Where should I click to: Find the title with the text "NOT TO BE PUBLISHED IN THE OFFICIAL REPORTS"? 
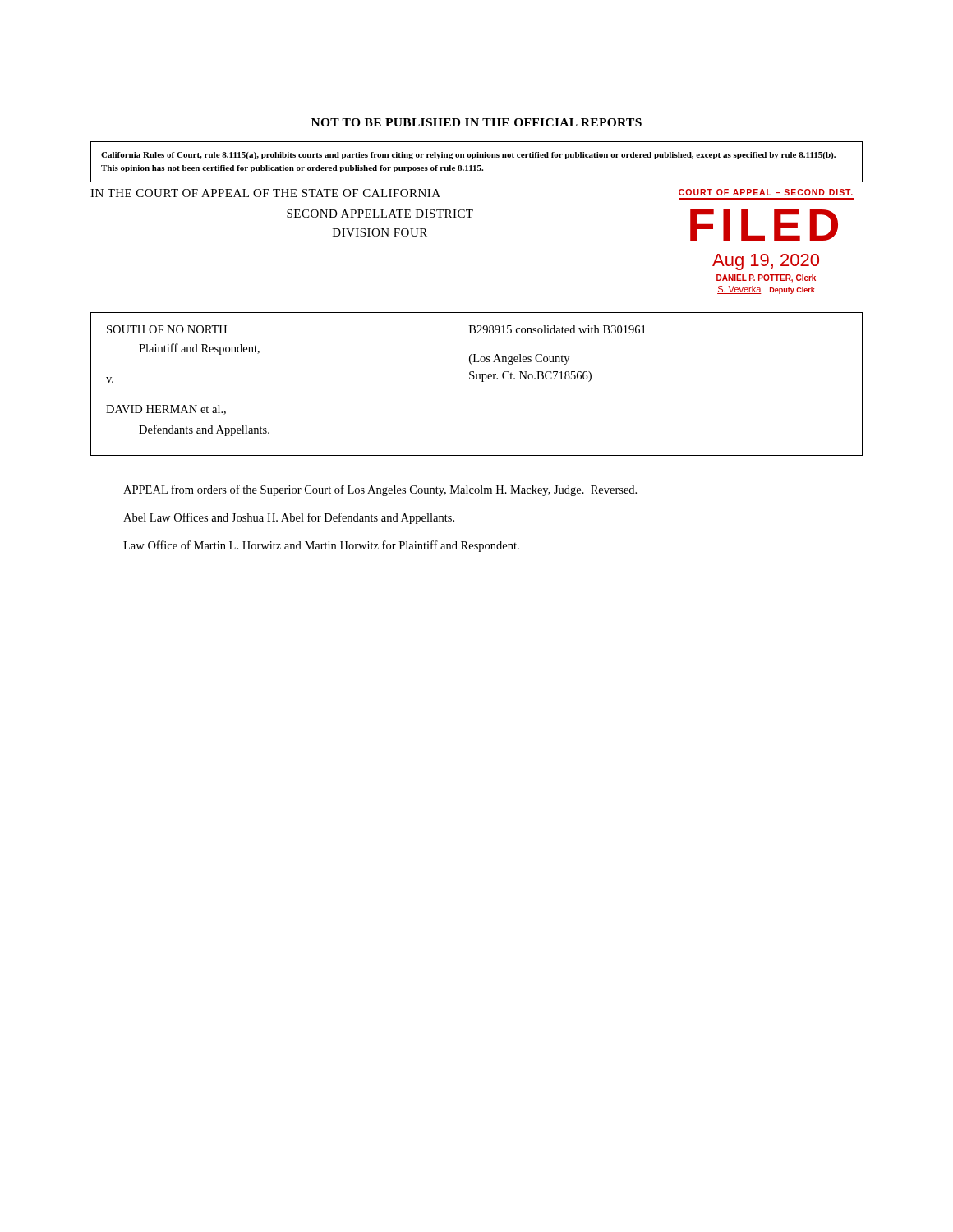click(476, 122)
